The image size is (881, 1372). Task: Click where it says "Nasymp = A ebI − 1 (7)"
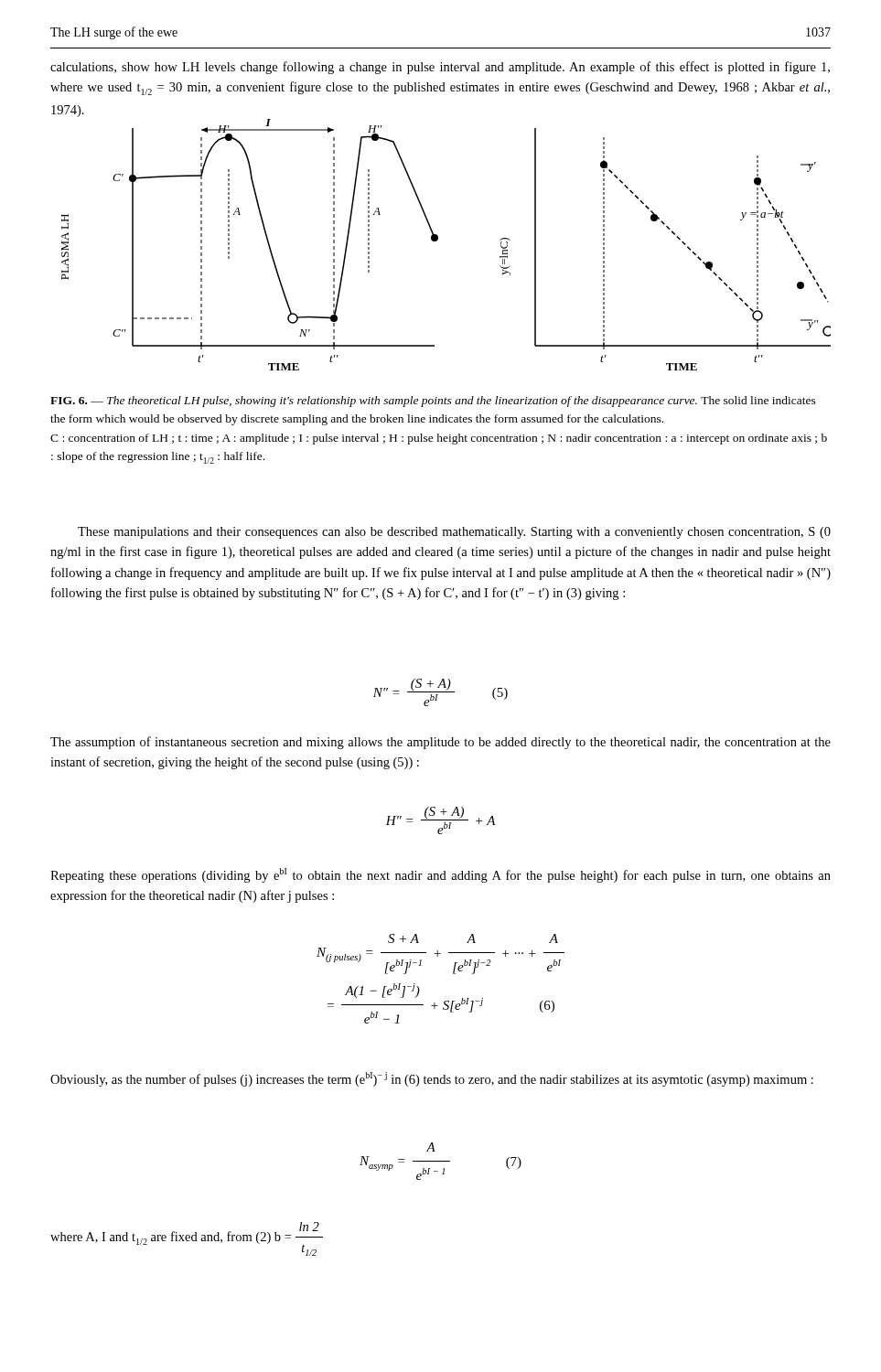tap(440, 1161)
